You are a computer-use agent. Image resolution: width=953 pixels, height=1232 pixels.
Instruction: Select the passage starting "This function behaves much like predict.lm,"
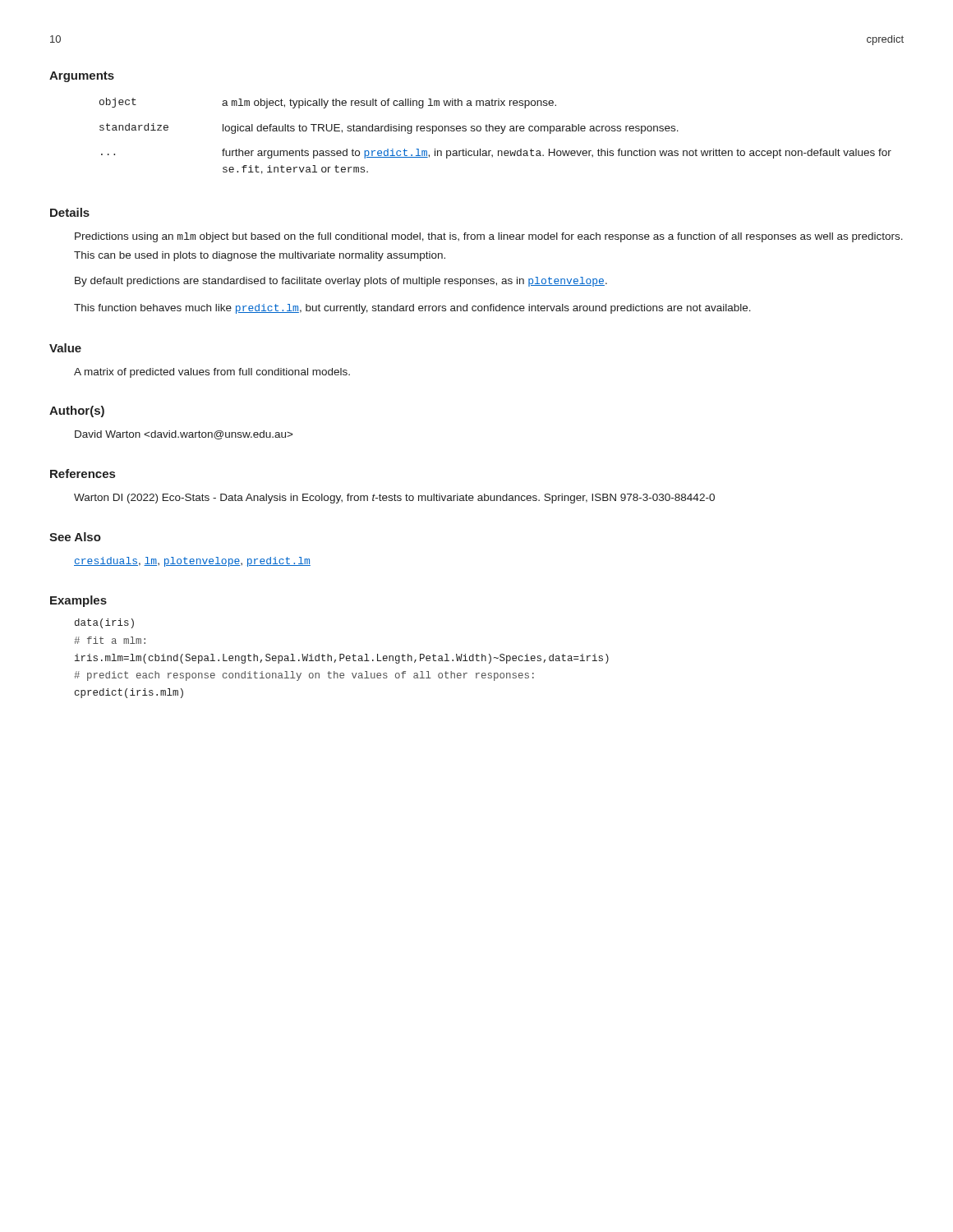click(413, 308)
